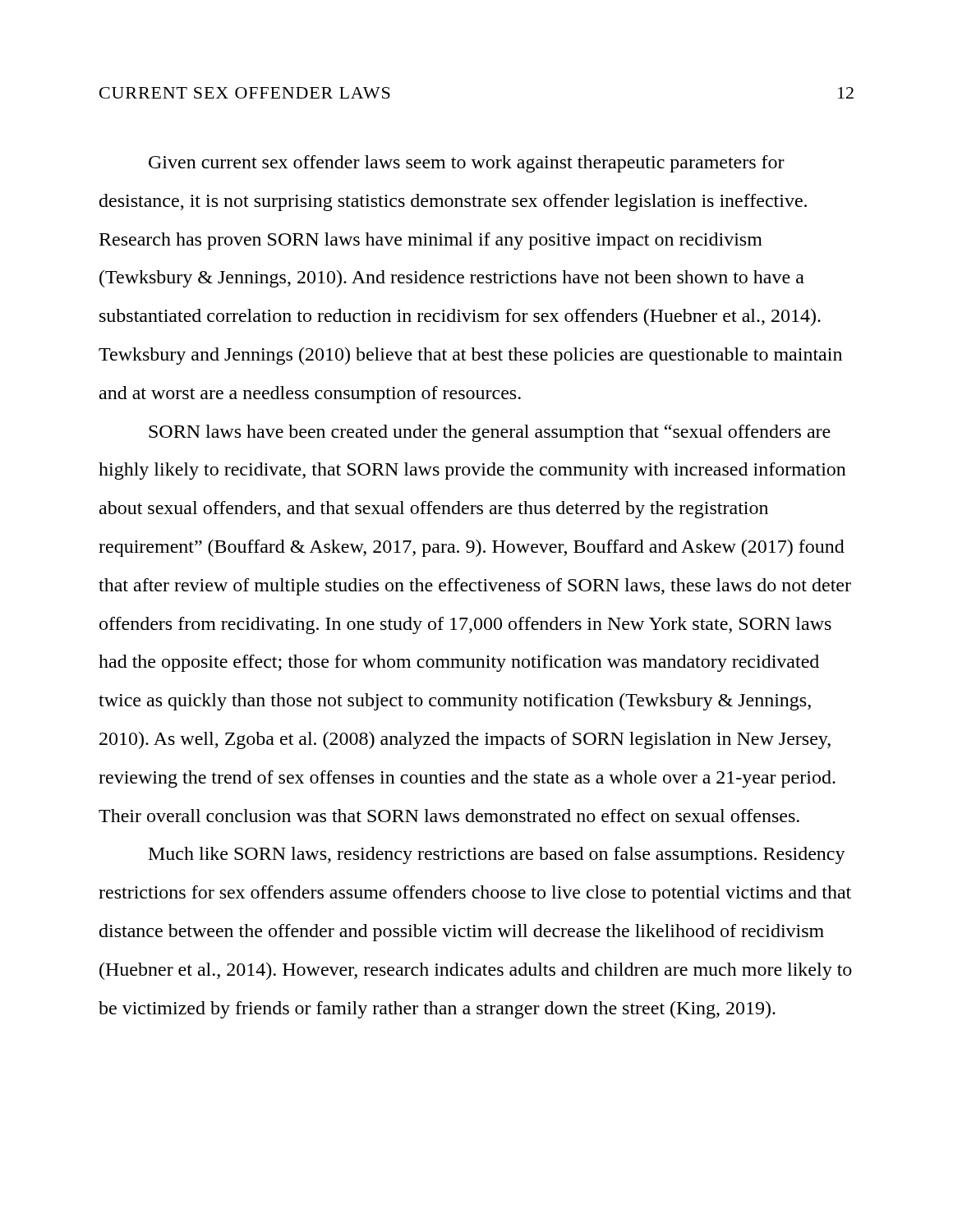Viewport: 953px width, 1232px height.
Task: Find the text block starting "Given current sex offender laws seem to work"
Action: tap(470, 277)
